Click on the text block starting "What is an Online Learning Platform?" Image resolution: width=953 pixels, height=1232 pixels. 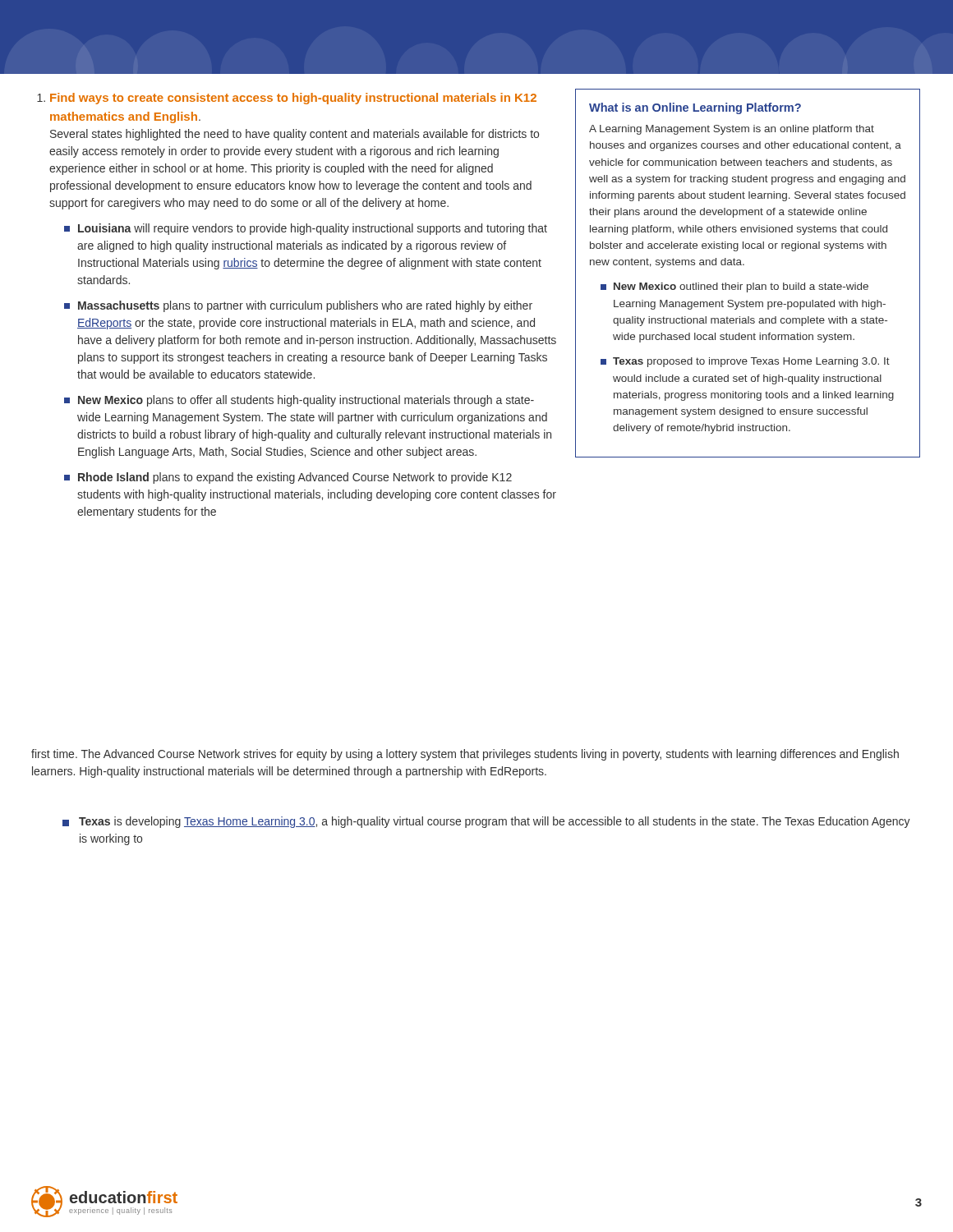(x=695, y=108)
